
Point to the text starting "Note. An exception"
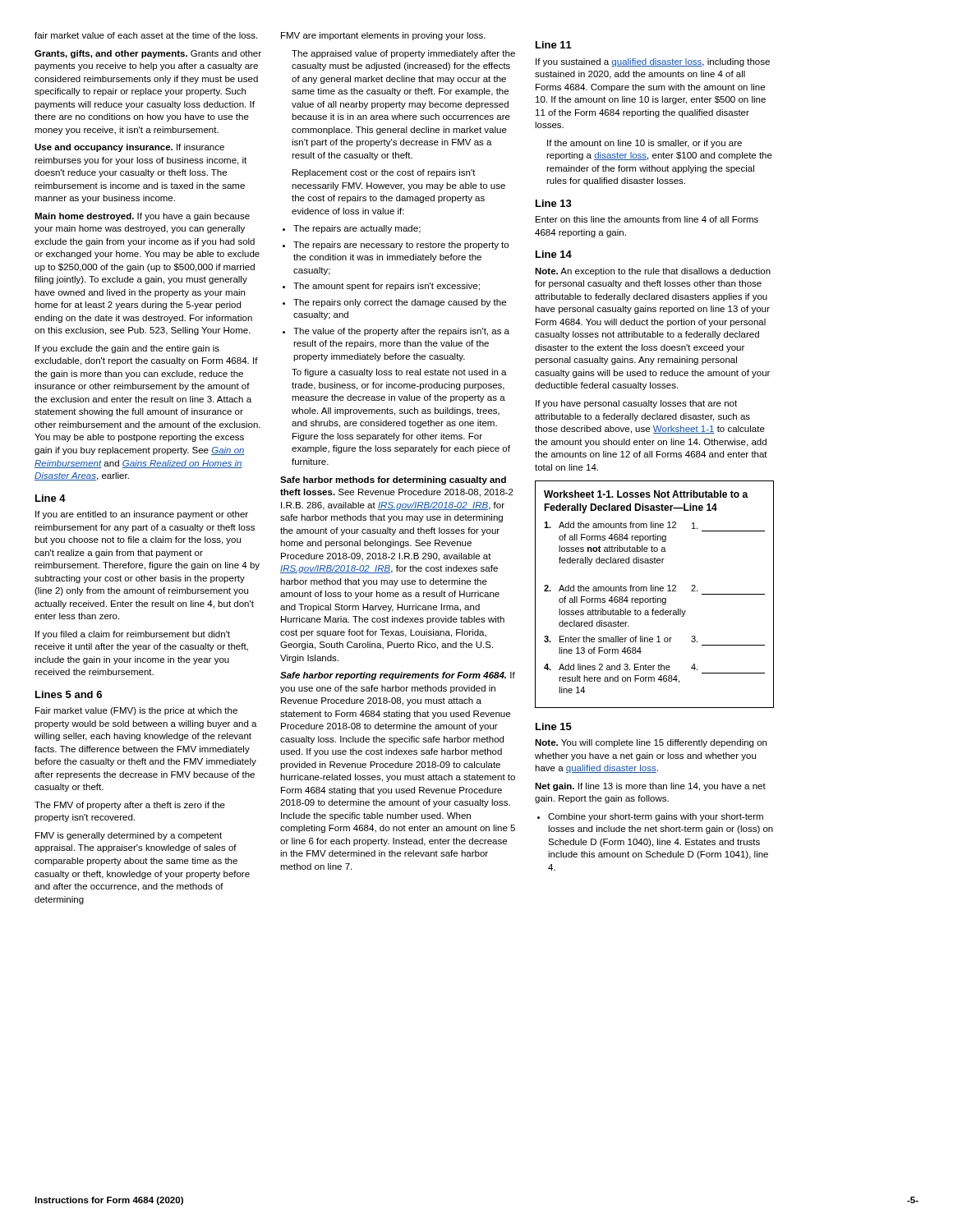pyautogui.click(x=654, y=329)
